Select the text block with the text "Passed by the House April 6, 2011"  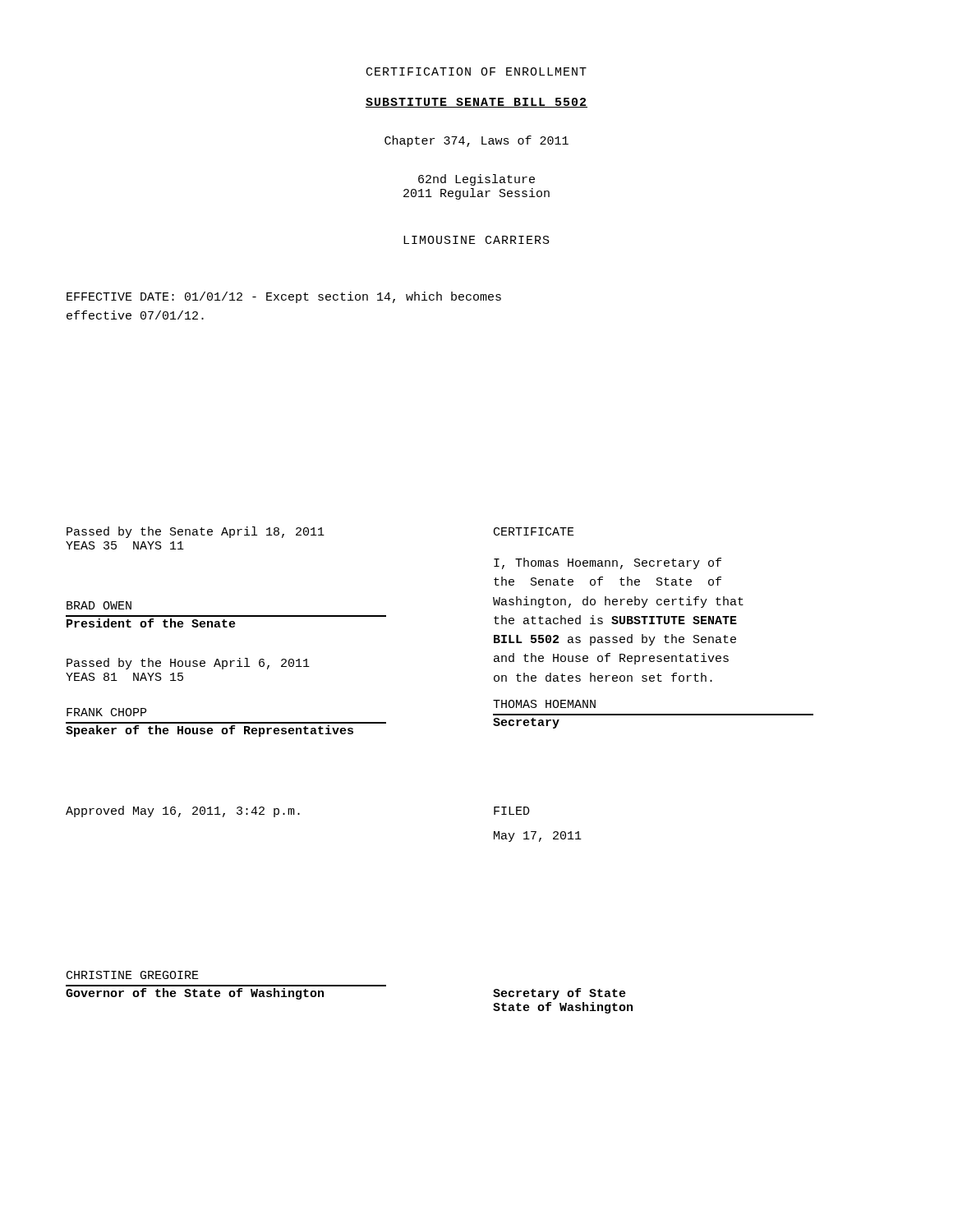pyautogui.click(x=188, y=671)
